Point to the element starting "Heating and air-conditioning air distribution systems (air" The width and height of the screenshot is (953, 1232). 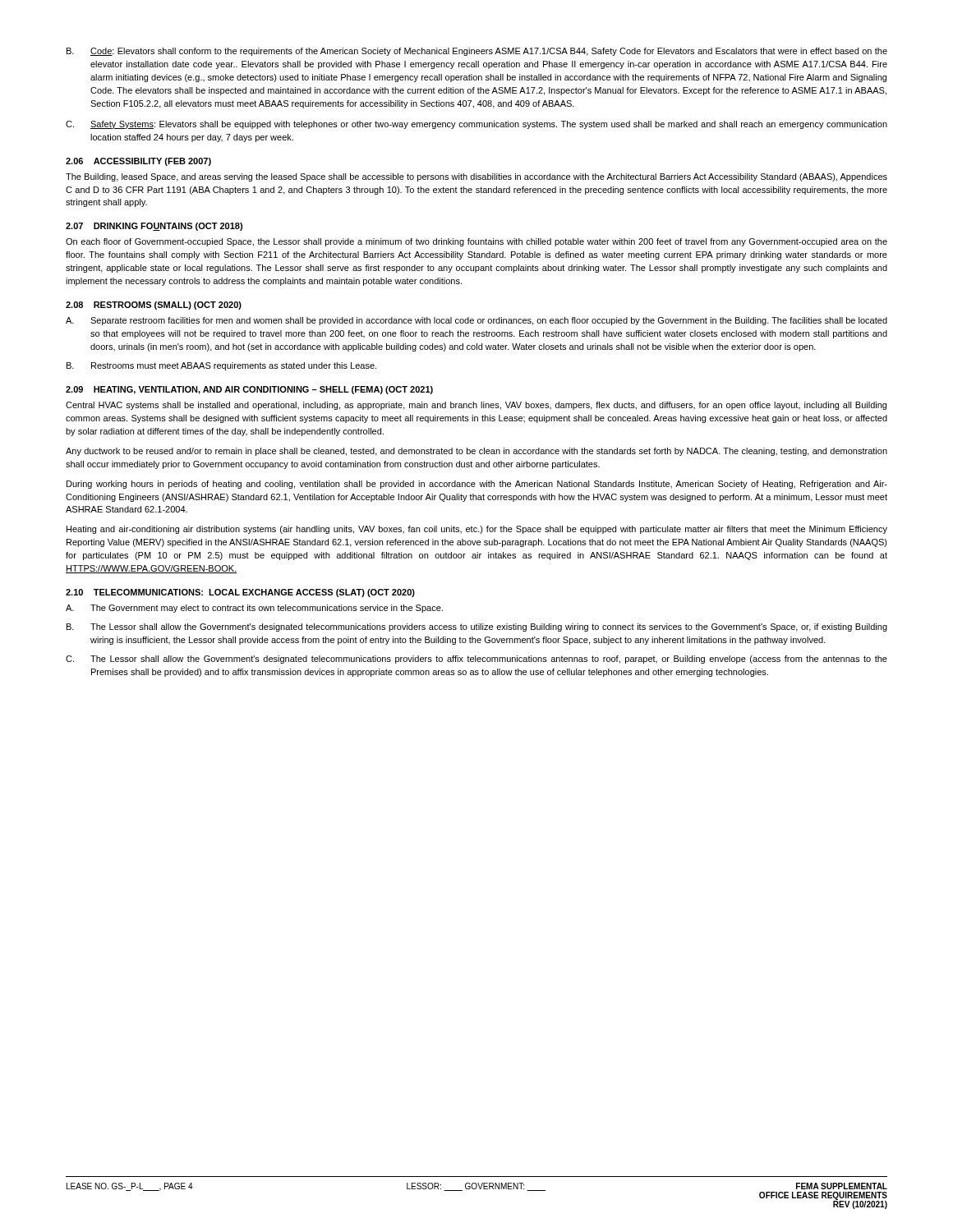pos(476,550)
